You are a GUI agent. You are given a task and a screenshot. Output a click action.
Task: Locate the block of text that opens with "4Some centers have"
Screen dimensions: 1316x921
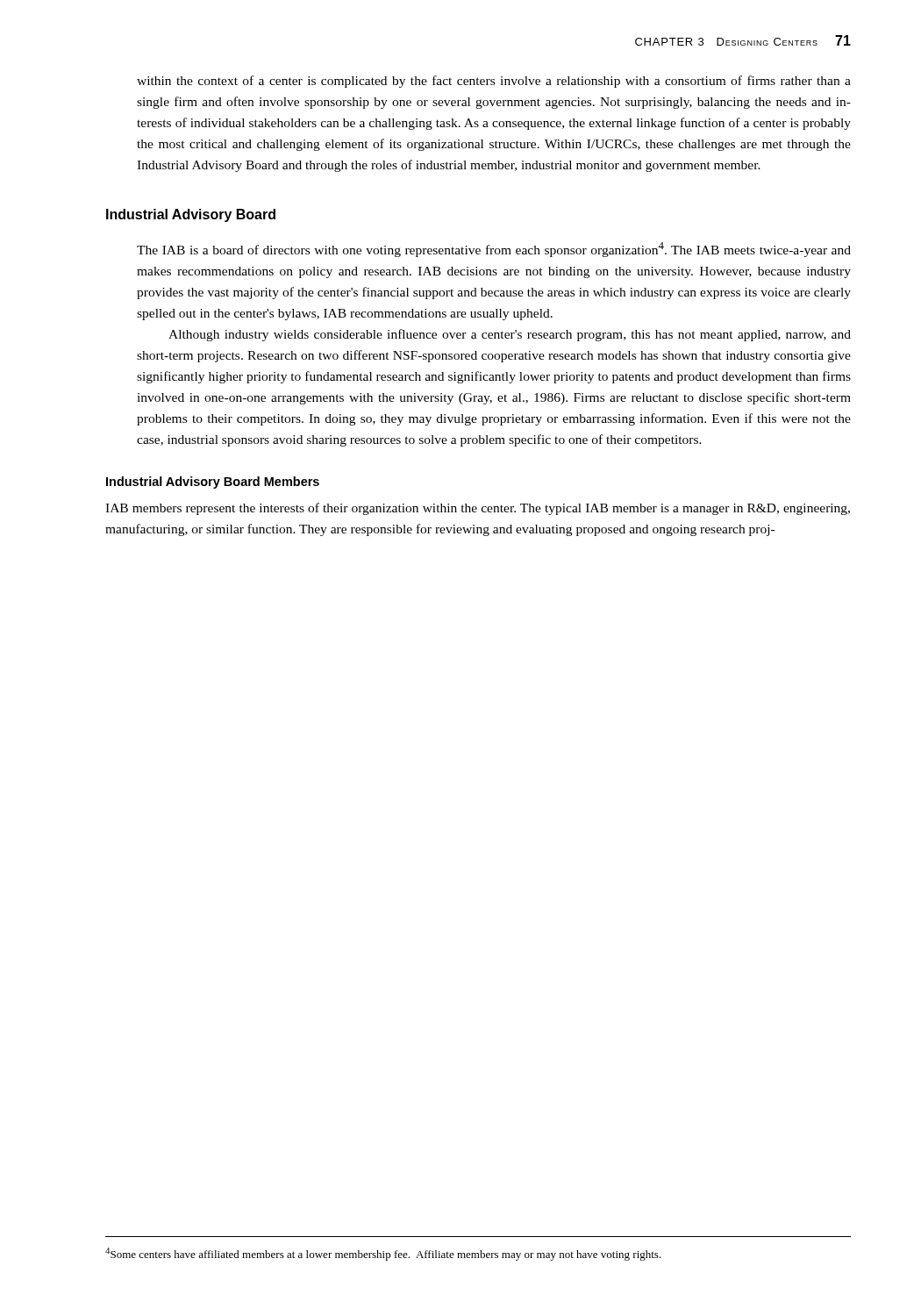[383, 1253]
